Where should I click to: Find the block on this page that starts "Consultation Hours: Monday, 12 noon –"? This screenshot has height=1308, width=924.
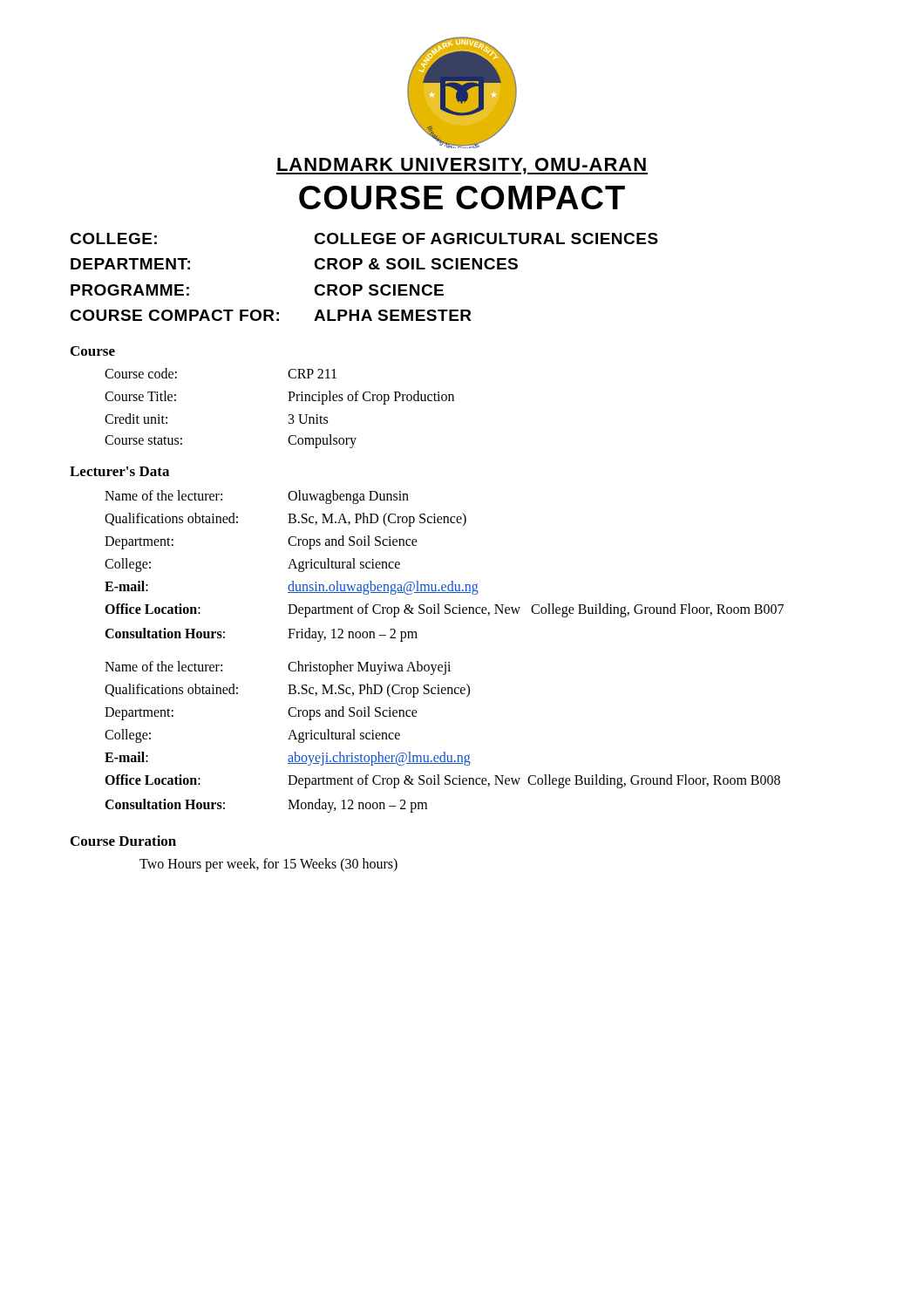click(x=171, y=805)
